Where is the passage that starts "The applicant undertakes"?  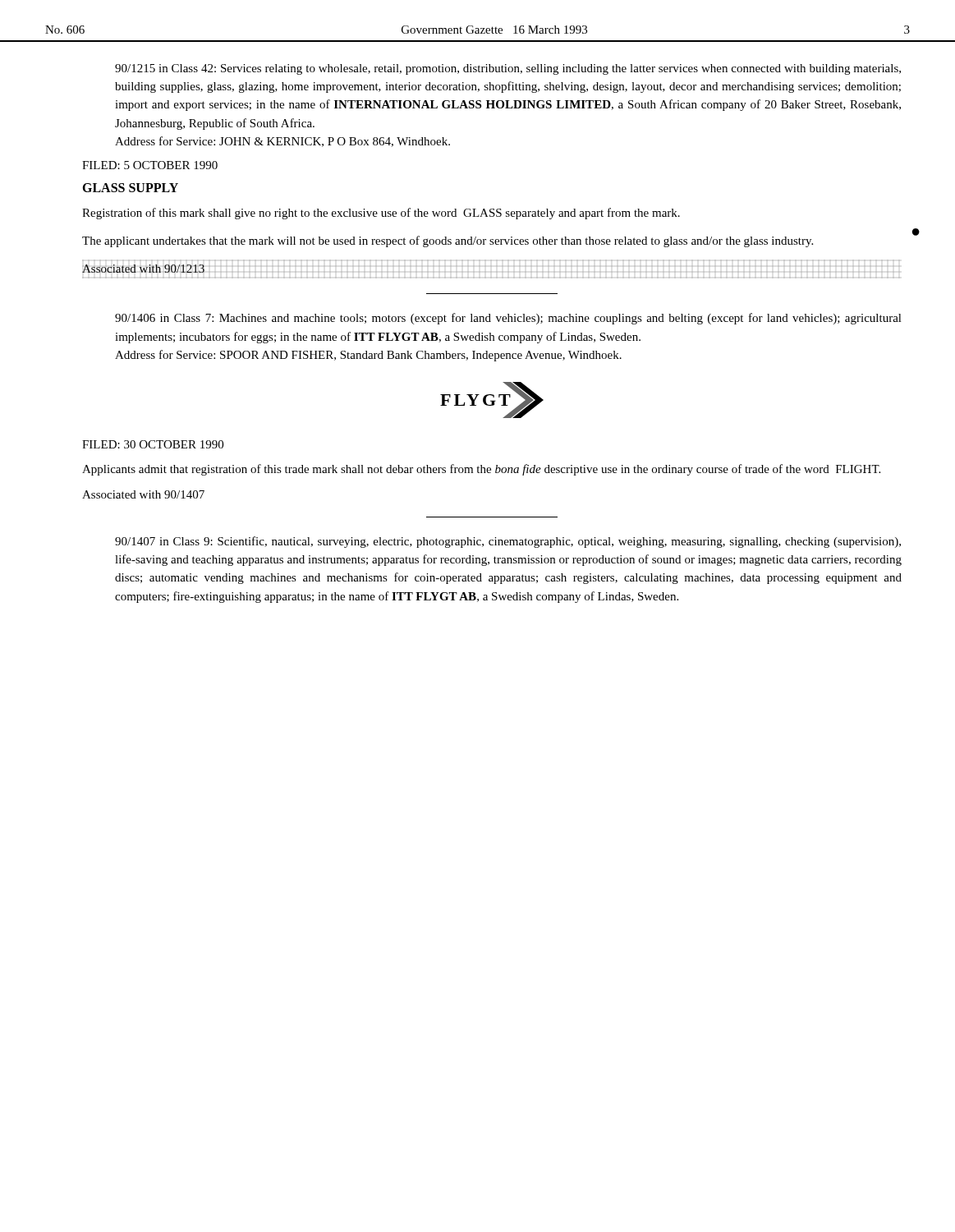(448, 241)
